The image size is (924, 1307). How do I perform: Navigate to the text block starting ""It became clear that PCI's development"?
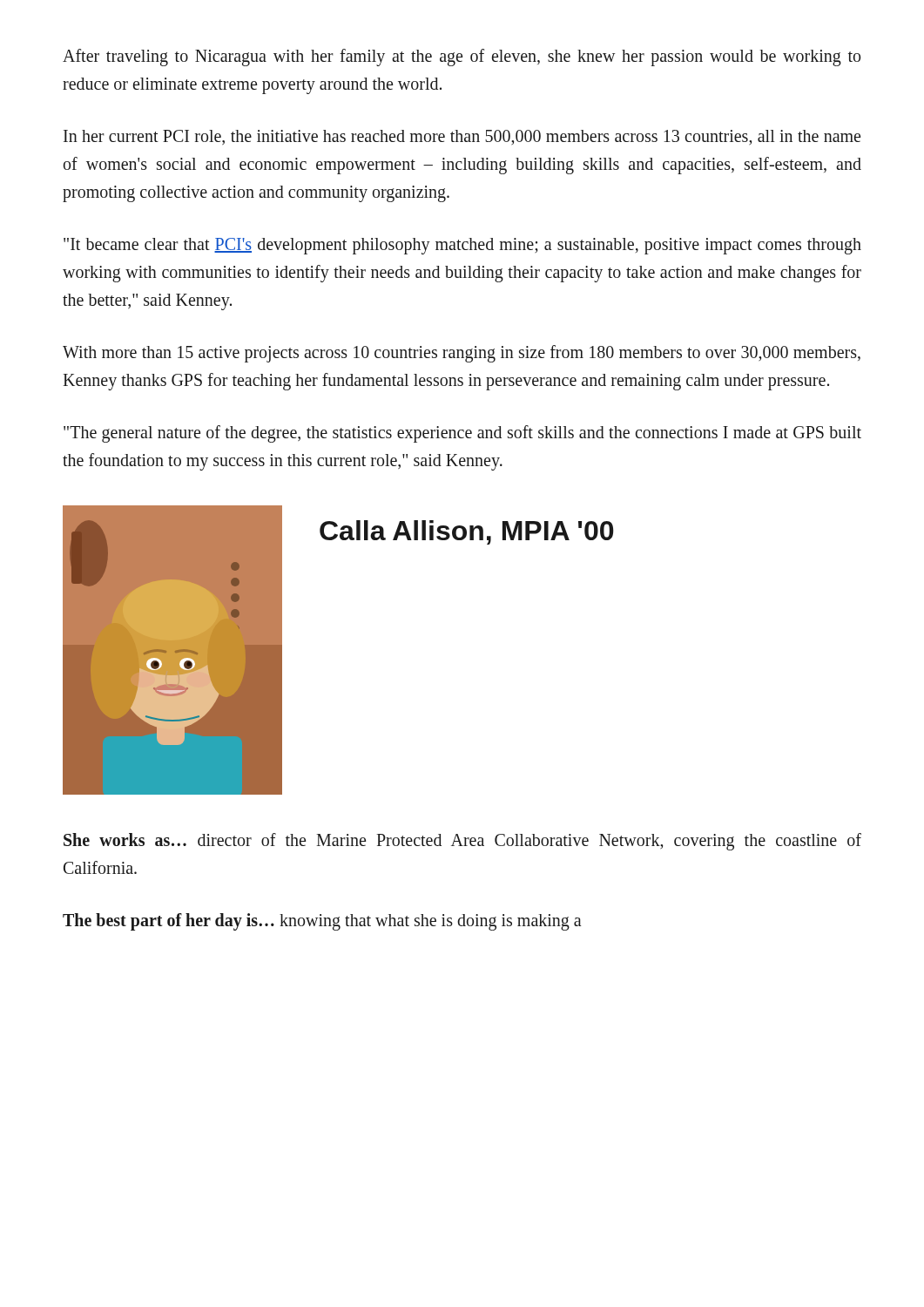pyautogui.click(x=462, y=272)
